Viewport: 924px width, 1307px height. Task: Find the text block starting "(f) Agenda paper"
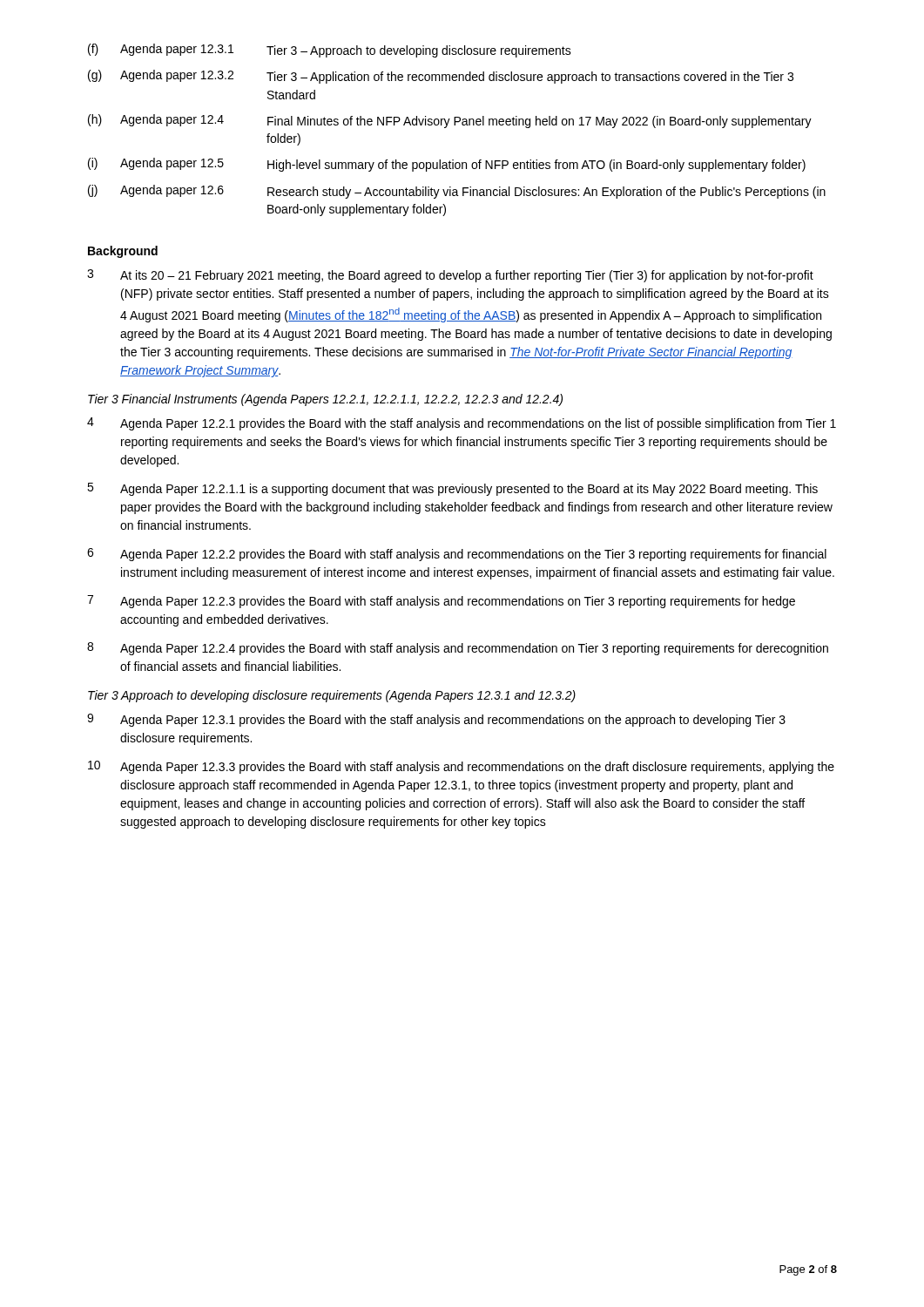[x=462, y=51]
